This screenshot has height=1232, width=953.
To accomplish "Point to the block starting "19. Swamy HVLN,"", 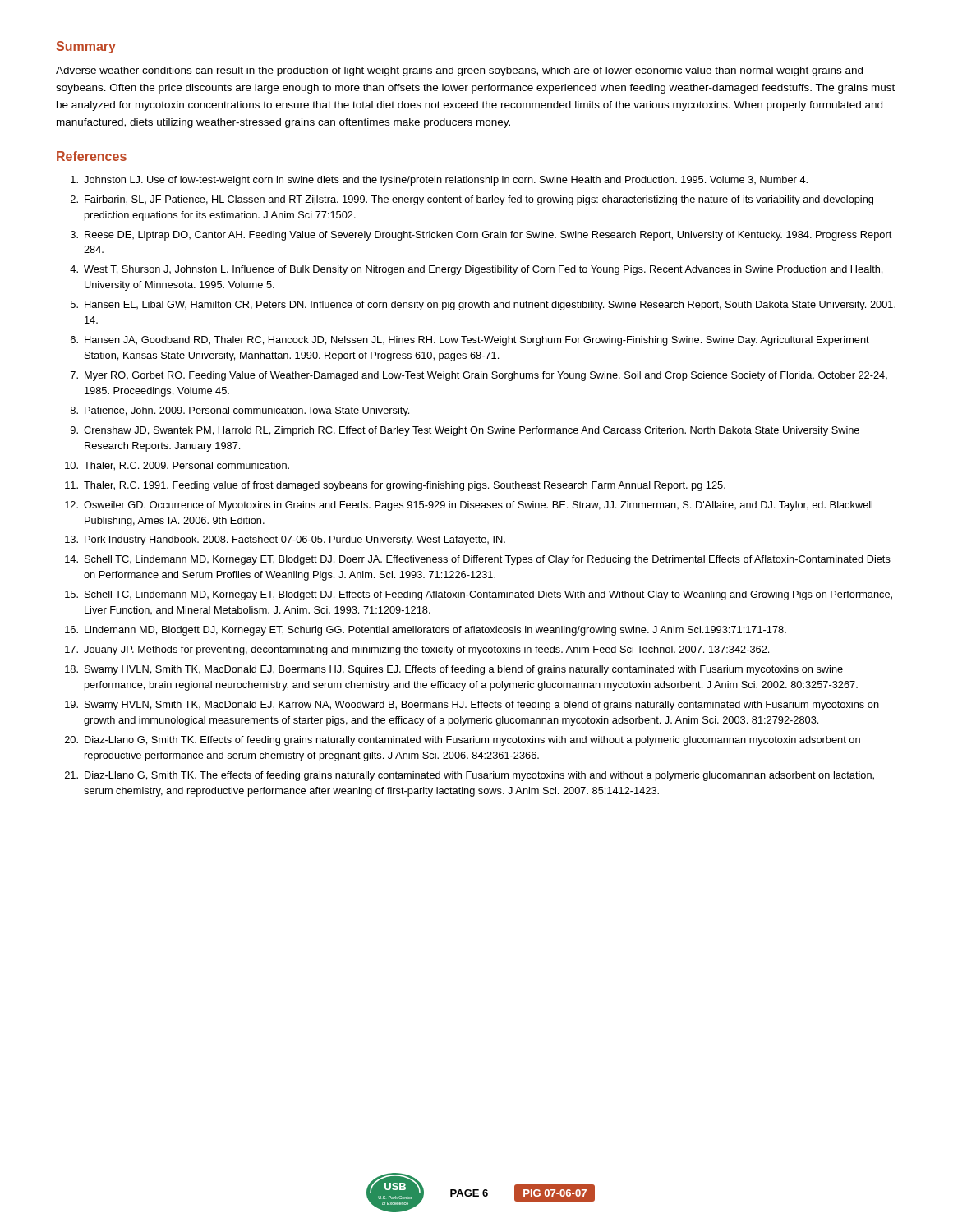I will tap(476, 713).
